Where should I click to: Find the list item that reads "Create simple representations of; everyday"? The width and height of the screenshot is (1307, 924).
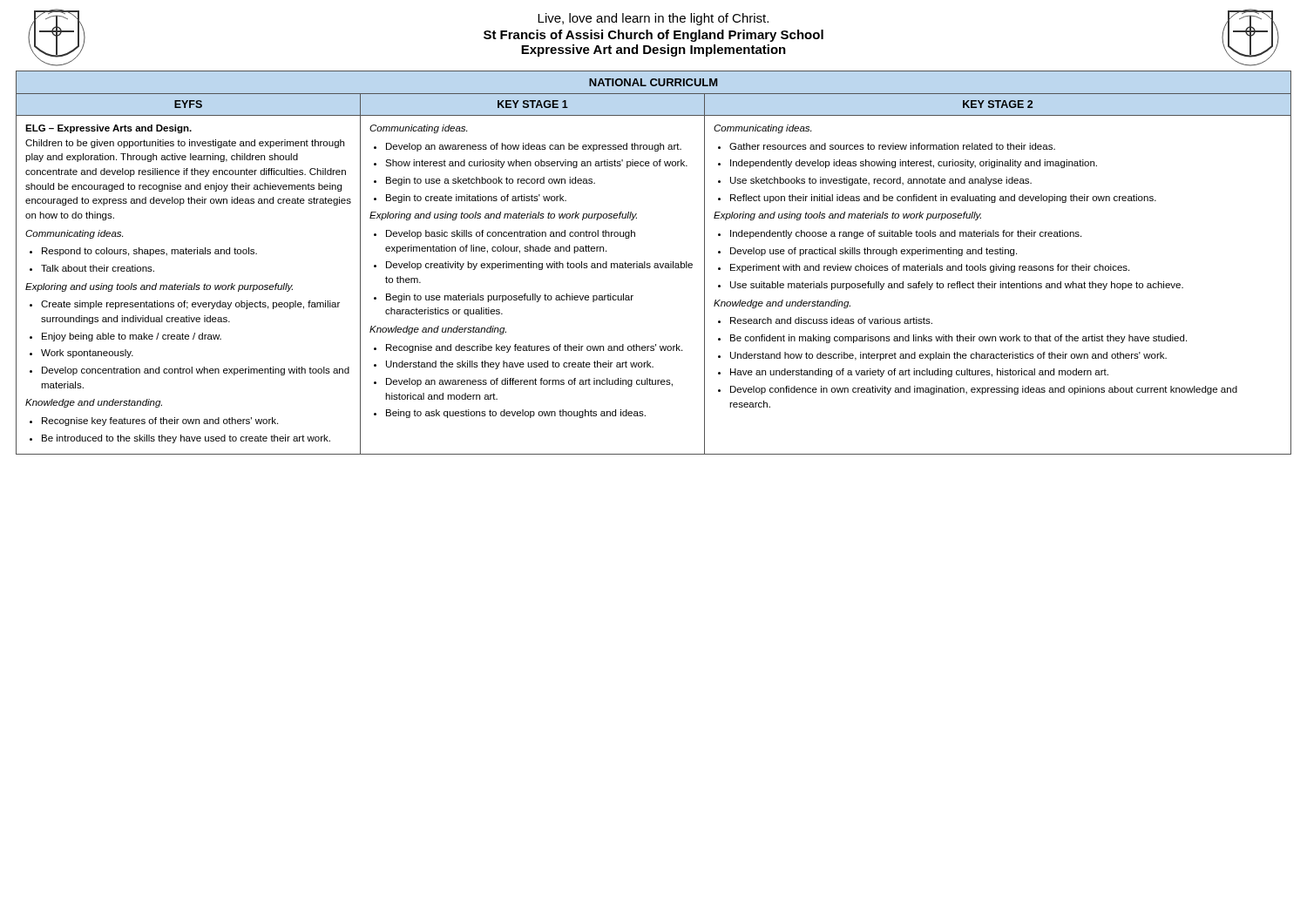190,312
